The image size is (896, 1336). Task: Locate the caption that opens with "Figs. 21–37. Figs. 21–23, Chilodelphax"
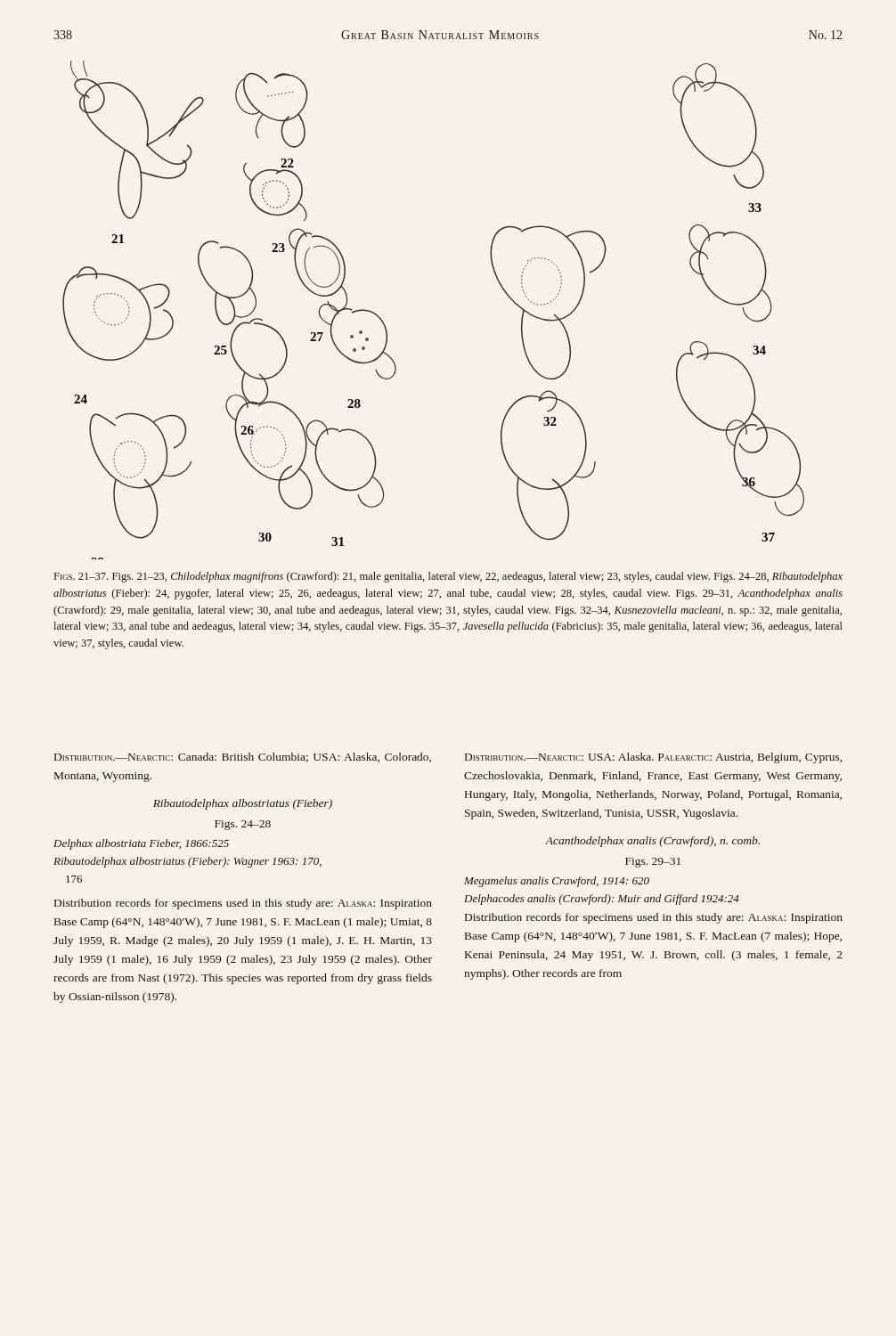click(448, 610)
